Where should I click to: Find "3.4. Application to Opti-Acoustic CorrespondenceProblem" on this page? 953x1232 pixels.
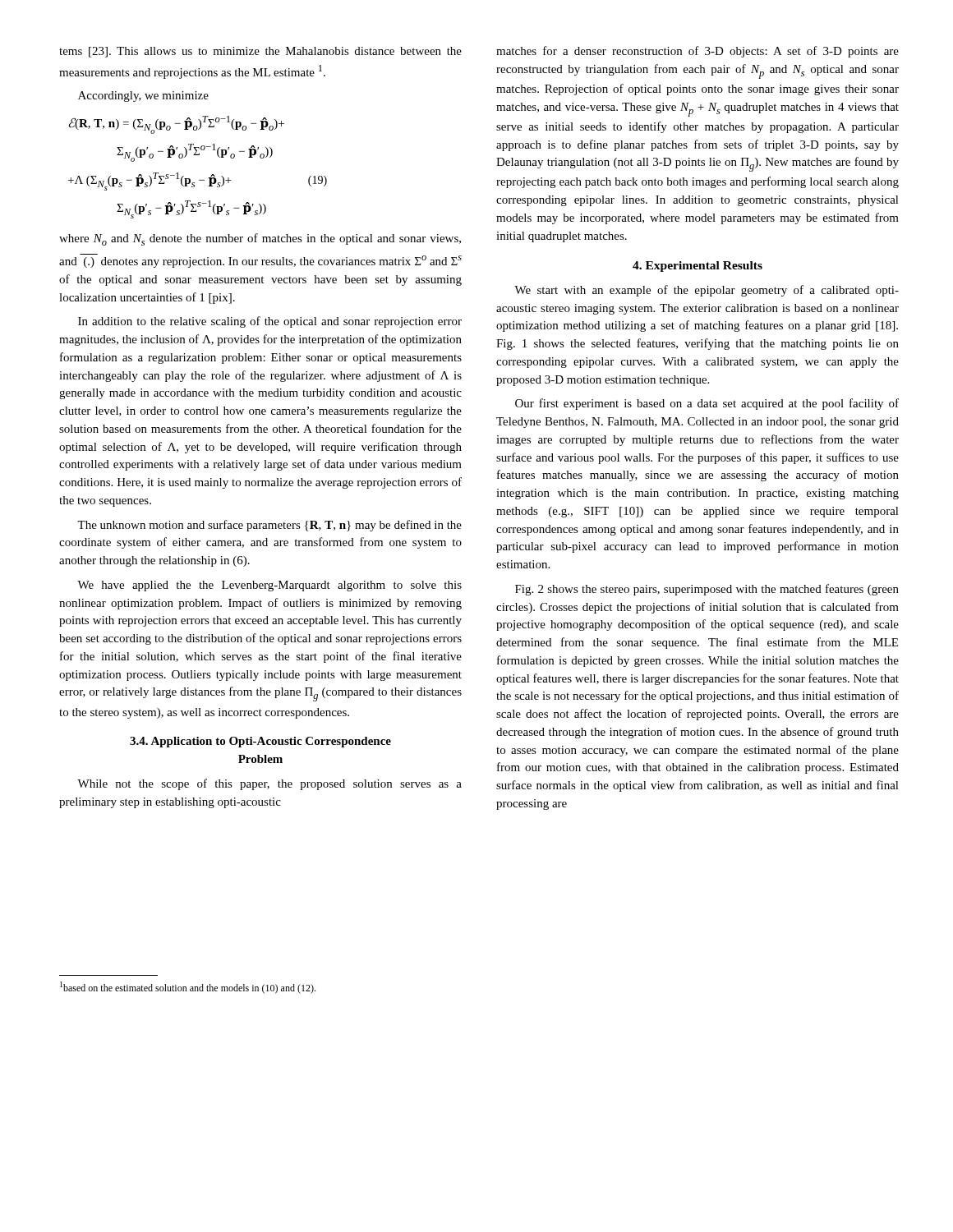[260, 751]
